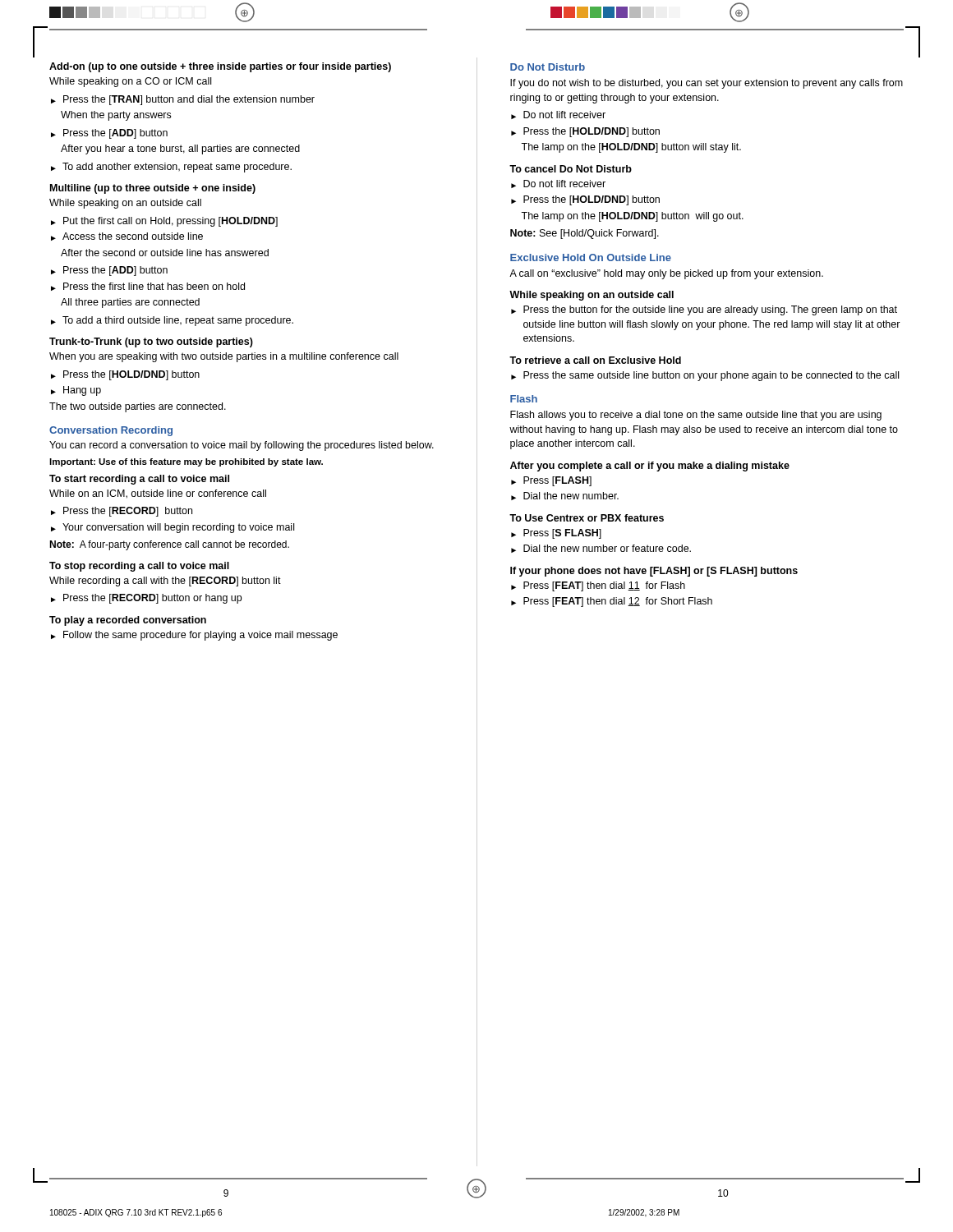
Task: Click the section header that begins "After you complete"
Action: (x=650, y=465)
